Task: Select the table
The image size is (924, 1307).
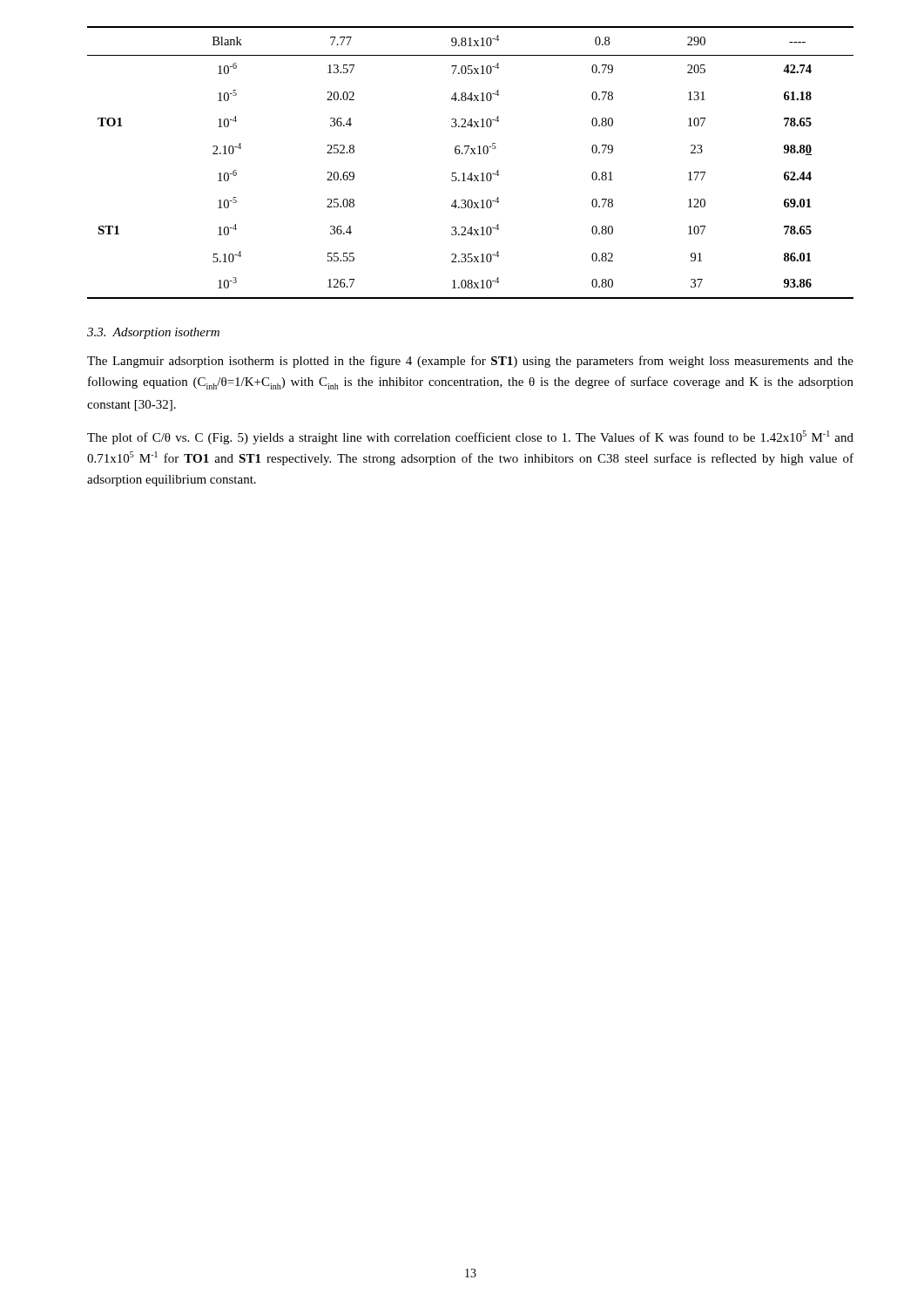Action: (x=470, y=163)
